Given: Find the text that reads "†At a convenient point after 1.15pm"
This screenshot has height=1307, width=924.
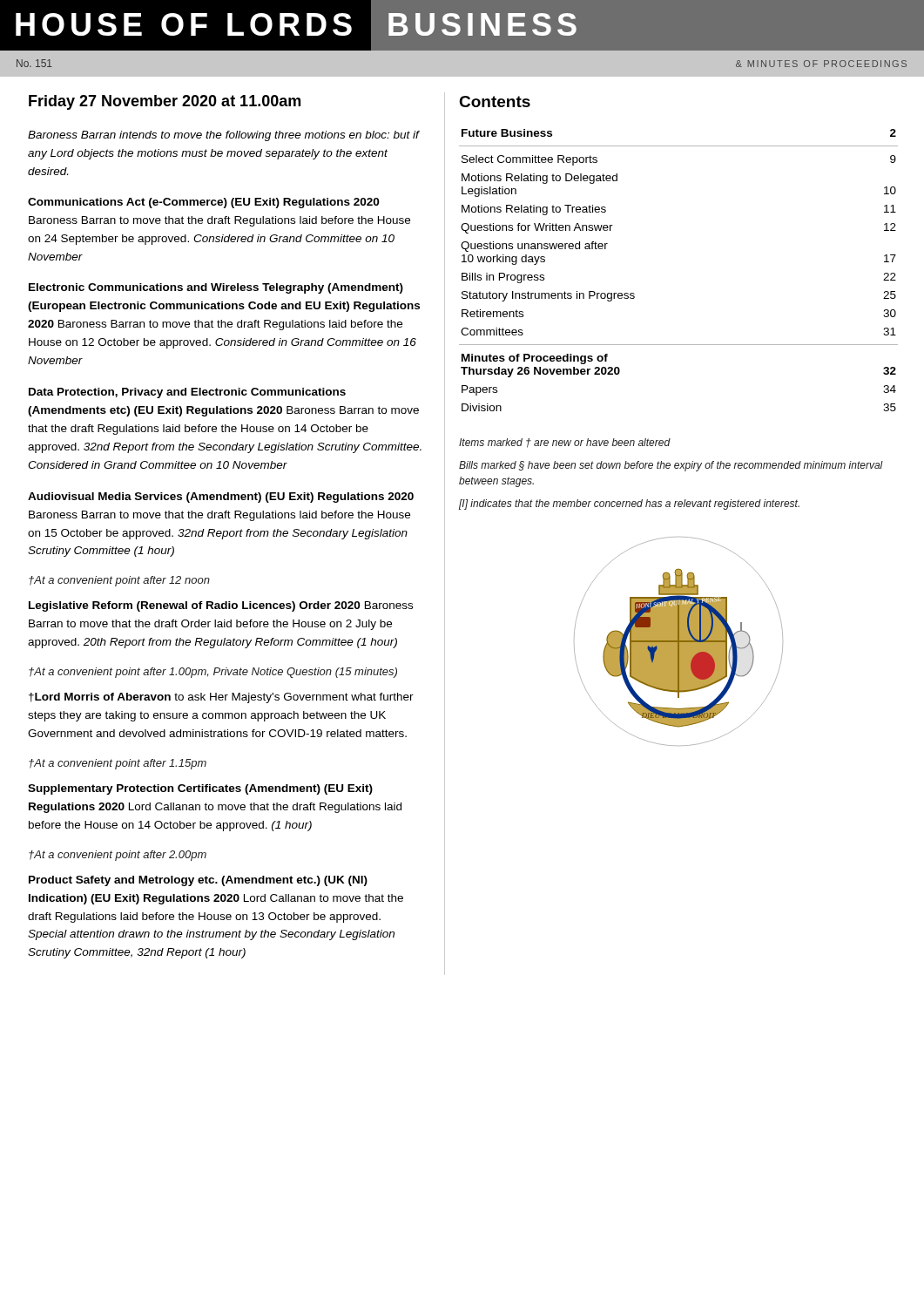Looking at the screenshot, I should coord(117,763).
